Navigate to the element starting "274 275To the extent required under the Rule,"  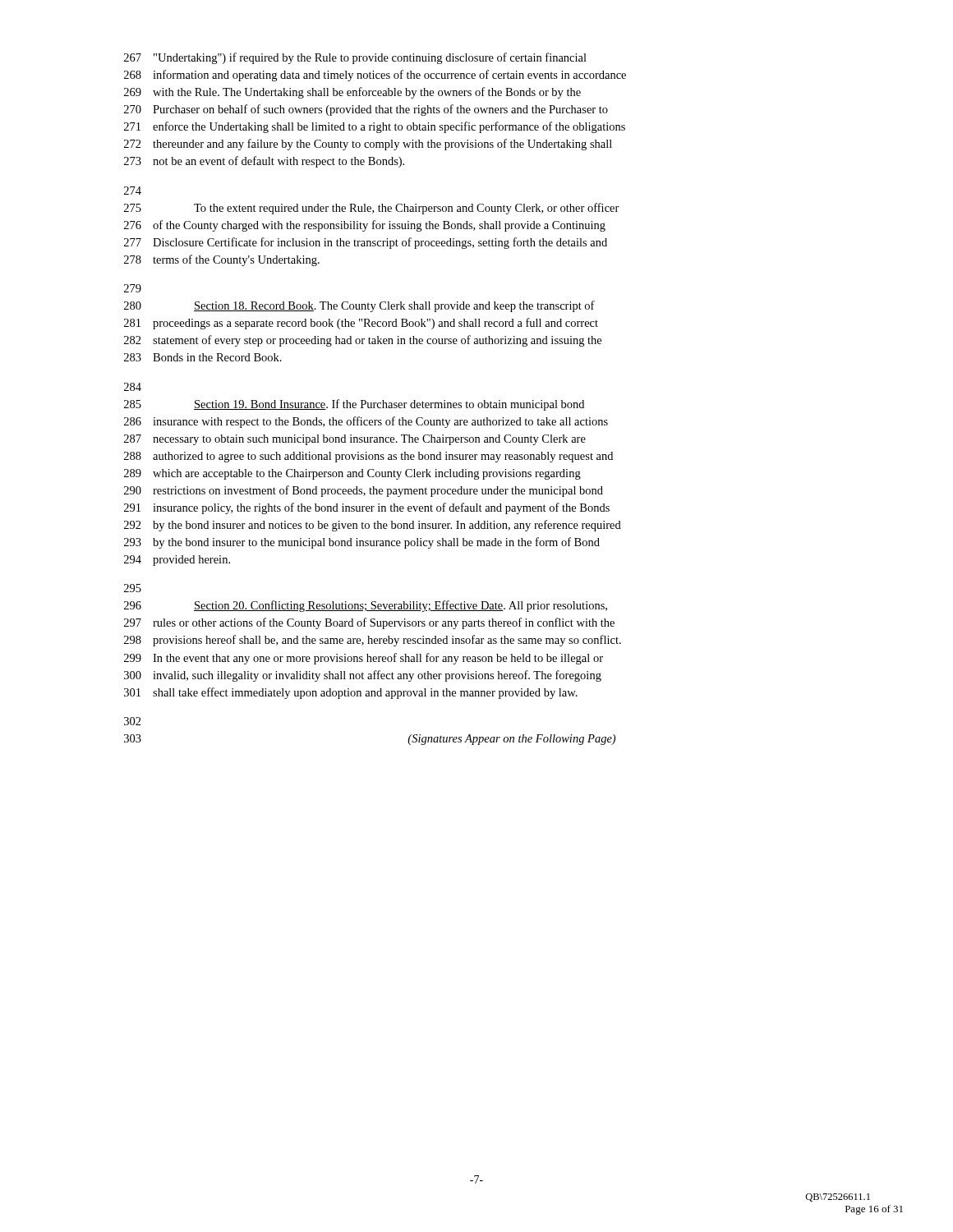489,225
